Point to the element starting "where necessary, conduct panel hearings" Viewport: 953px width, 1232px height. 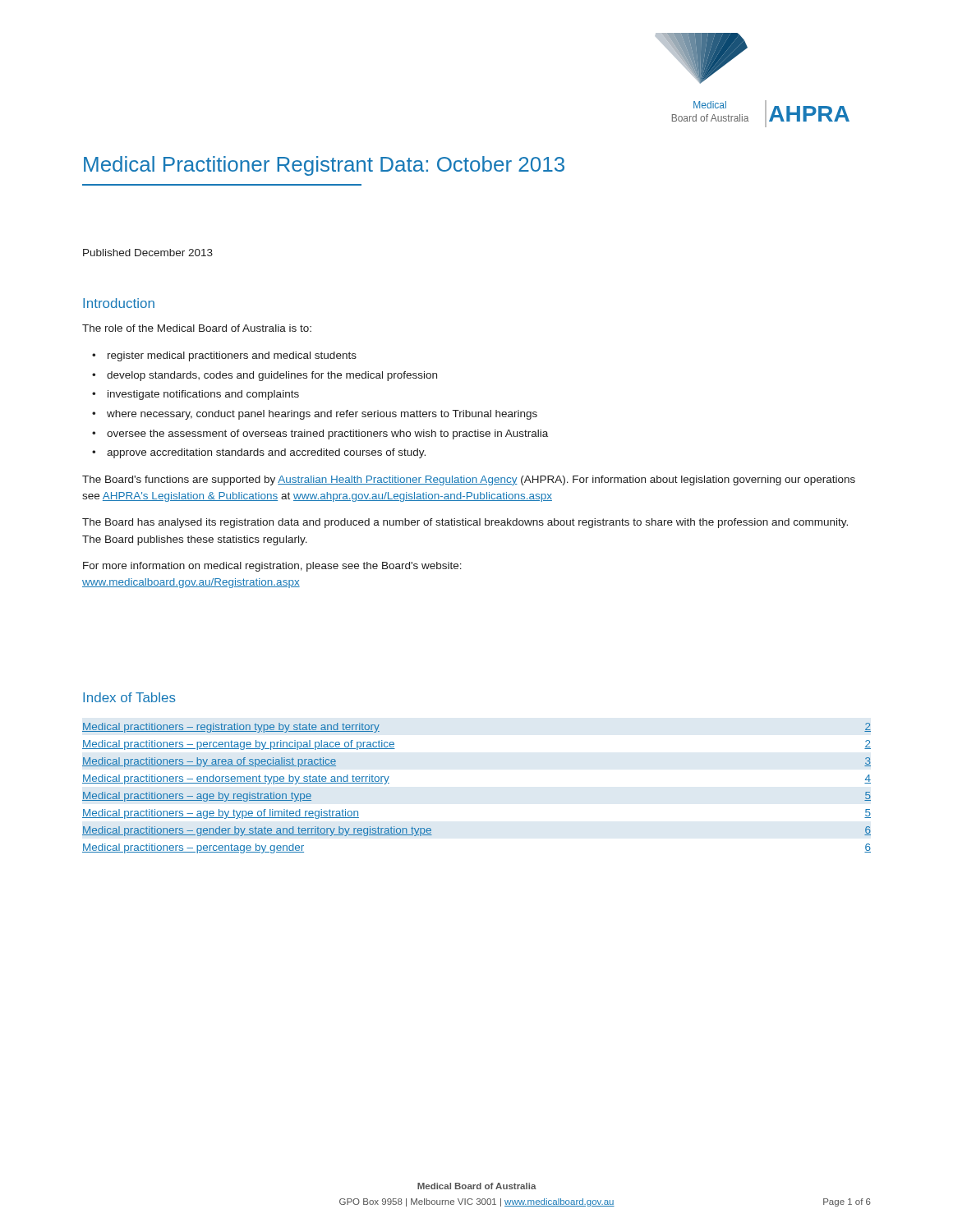pos(322,414)
